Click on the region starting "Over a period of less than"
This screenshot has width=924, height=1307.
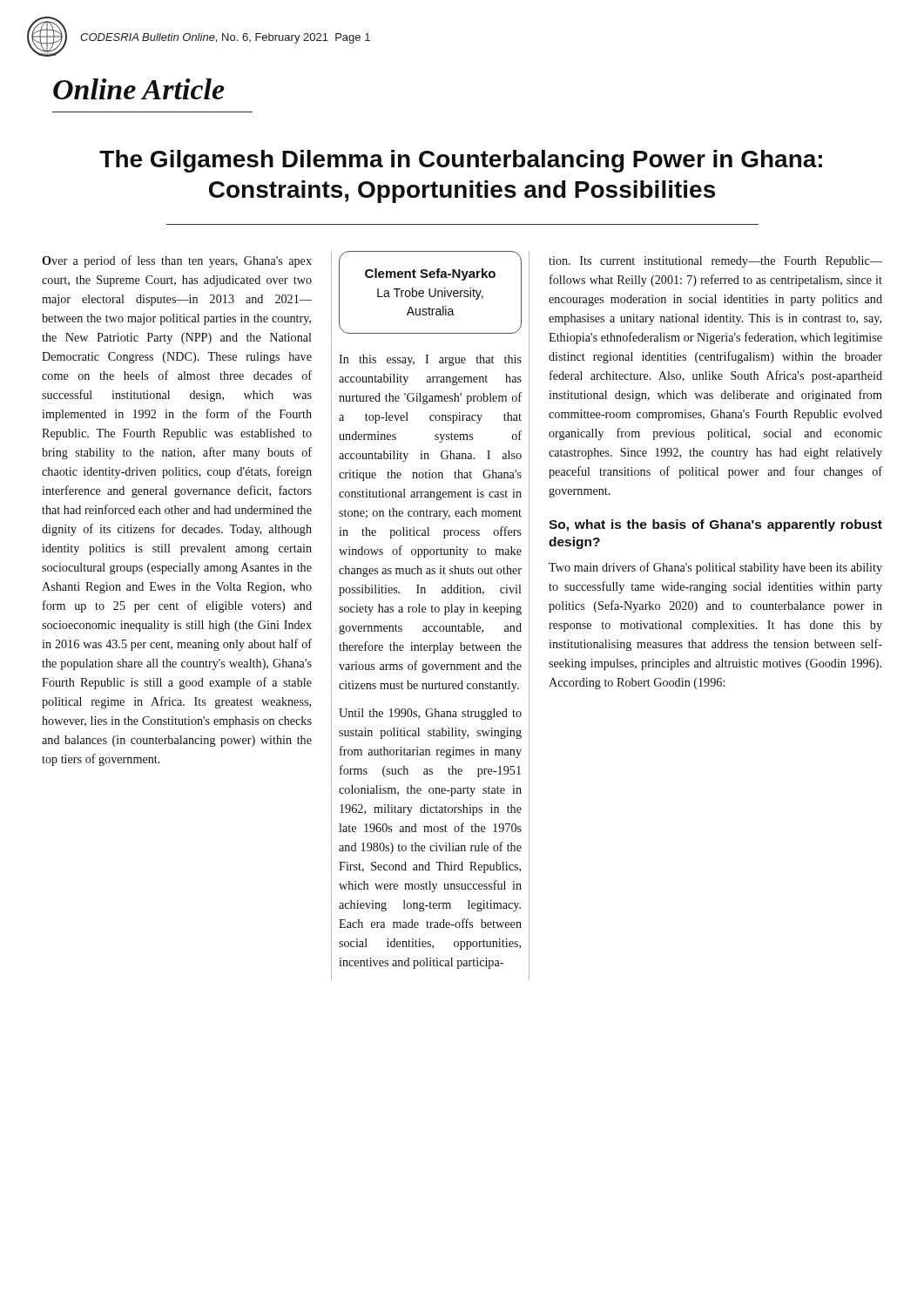tap(177, 510)
